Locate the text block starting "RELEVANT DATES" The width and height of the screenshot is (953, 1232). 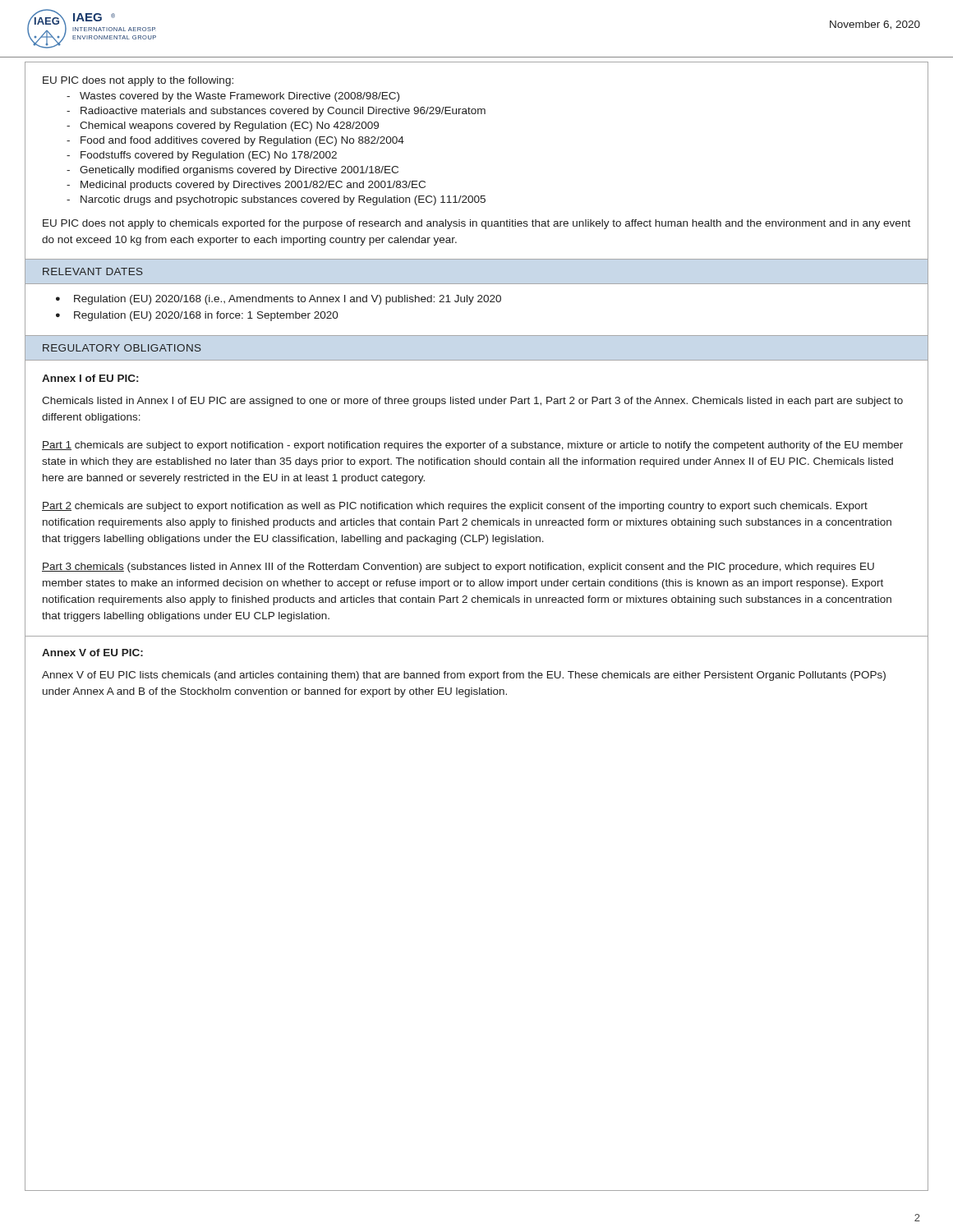(x=93, y=272)
